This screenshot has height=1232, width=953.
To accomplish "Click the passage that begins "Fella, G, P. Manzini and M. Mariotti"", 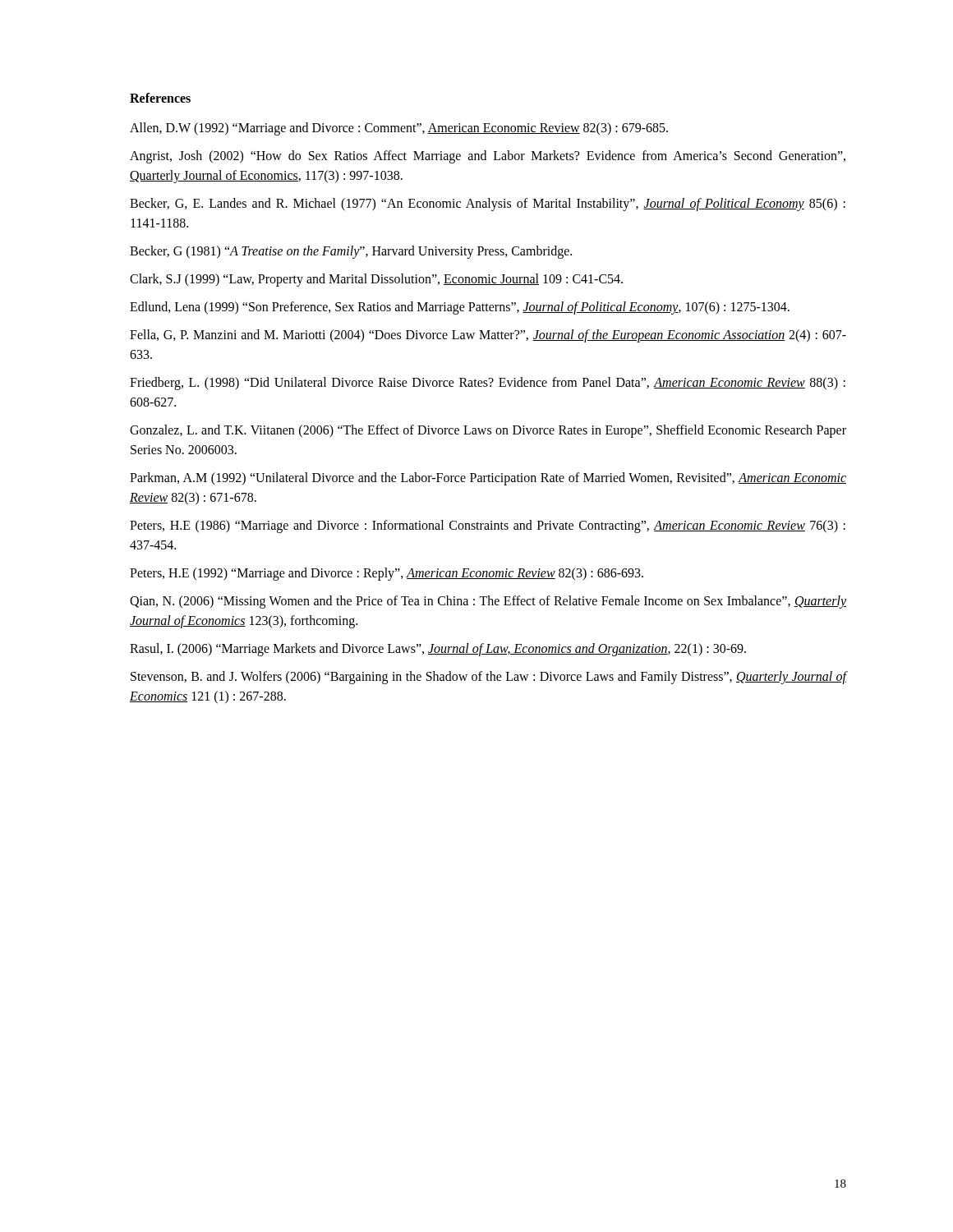I will tap(488, 345).
